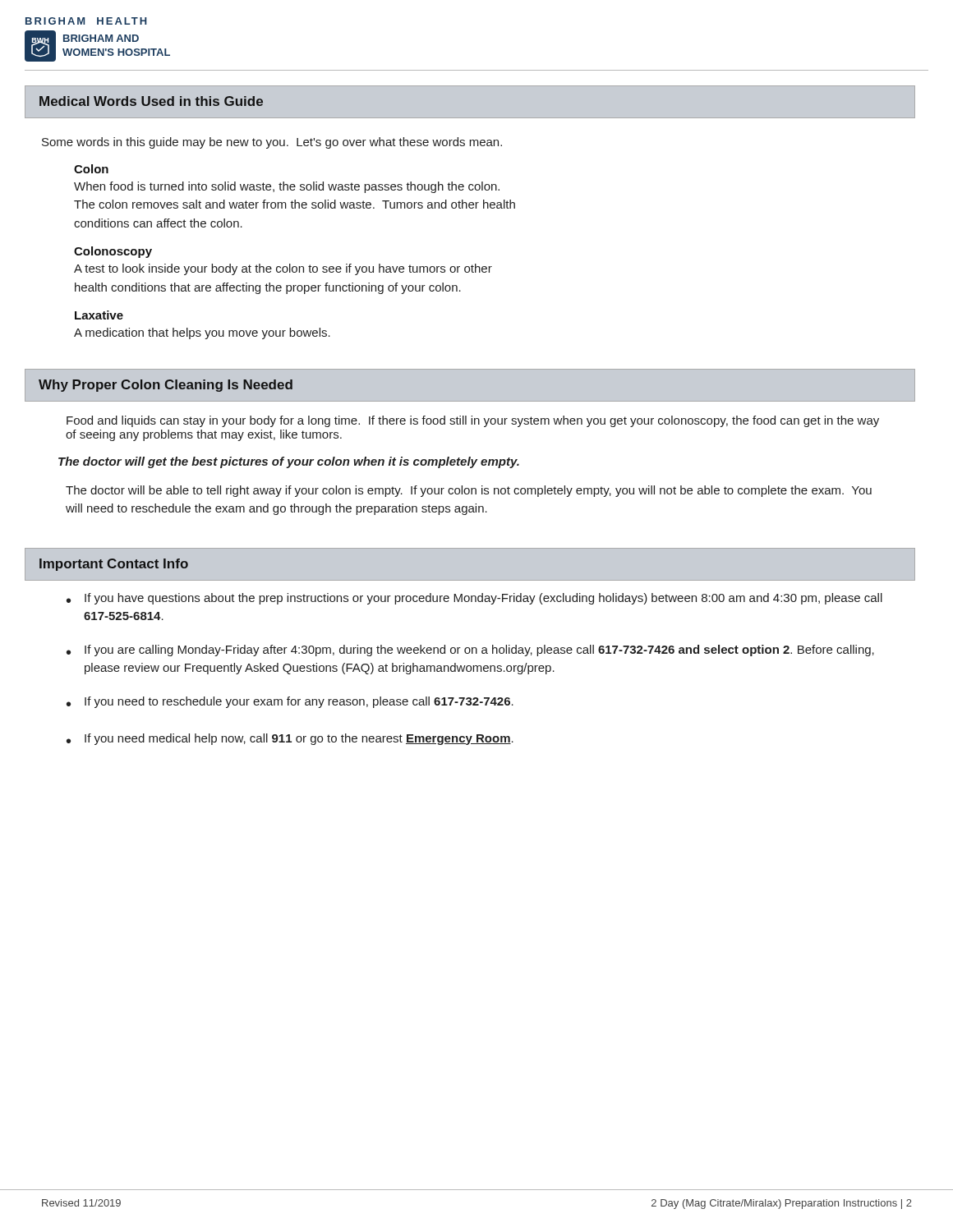This screenshot has height=1232, width=953.
Task: Locate the region starting "The doctor will get the"
Action: [x=289, y=461]
